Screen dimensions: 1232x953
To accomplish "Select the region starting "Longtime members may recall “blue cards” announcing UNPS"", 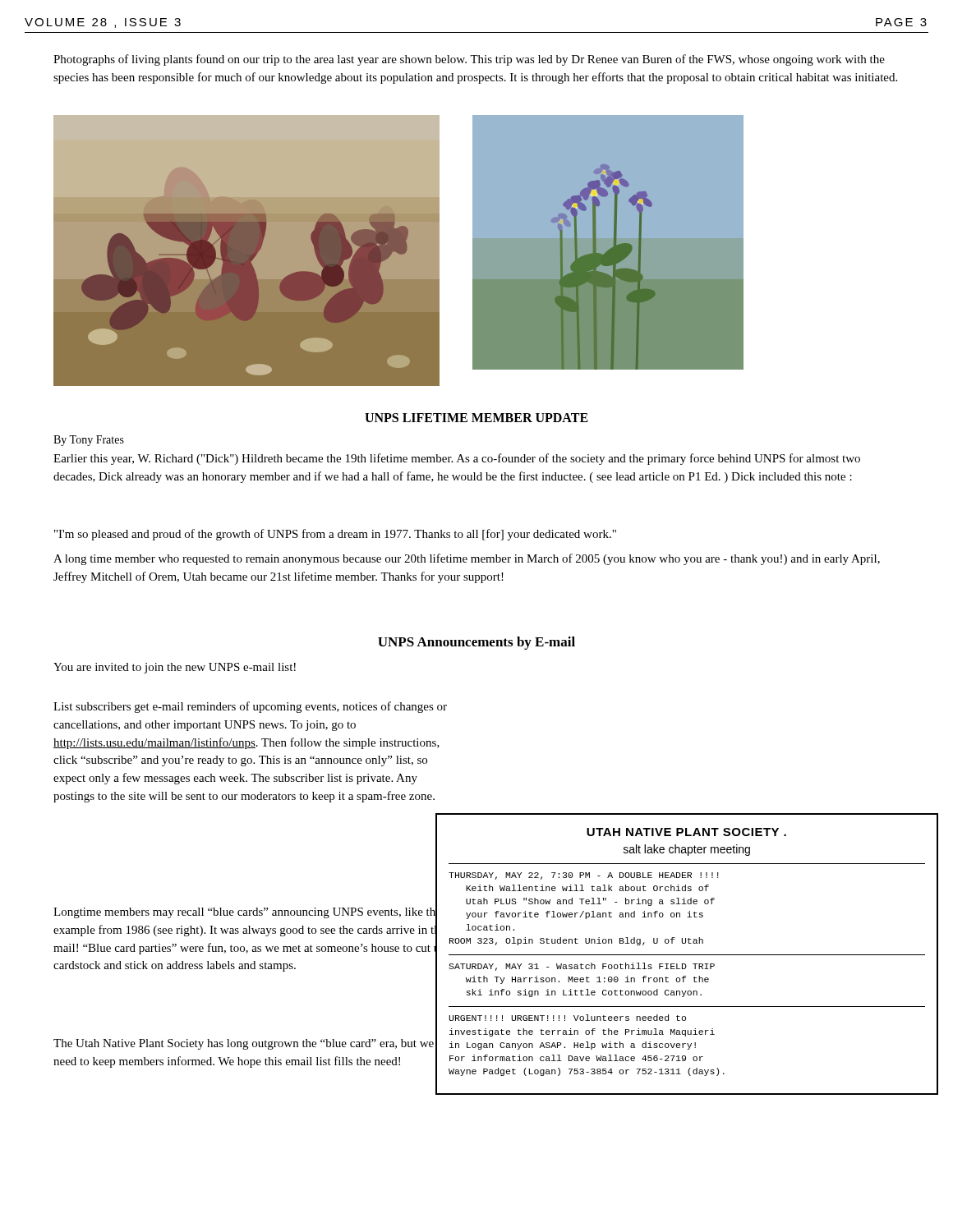I will (250, 938).
